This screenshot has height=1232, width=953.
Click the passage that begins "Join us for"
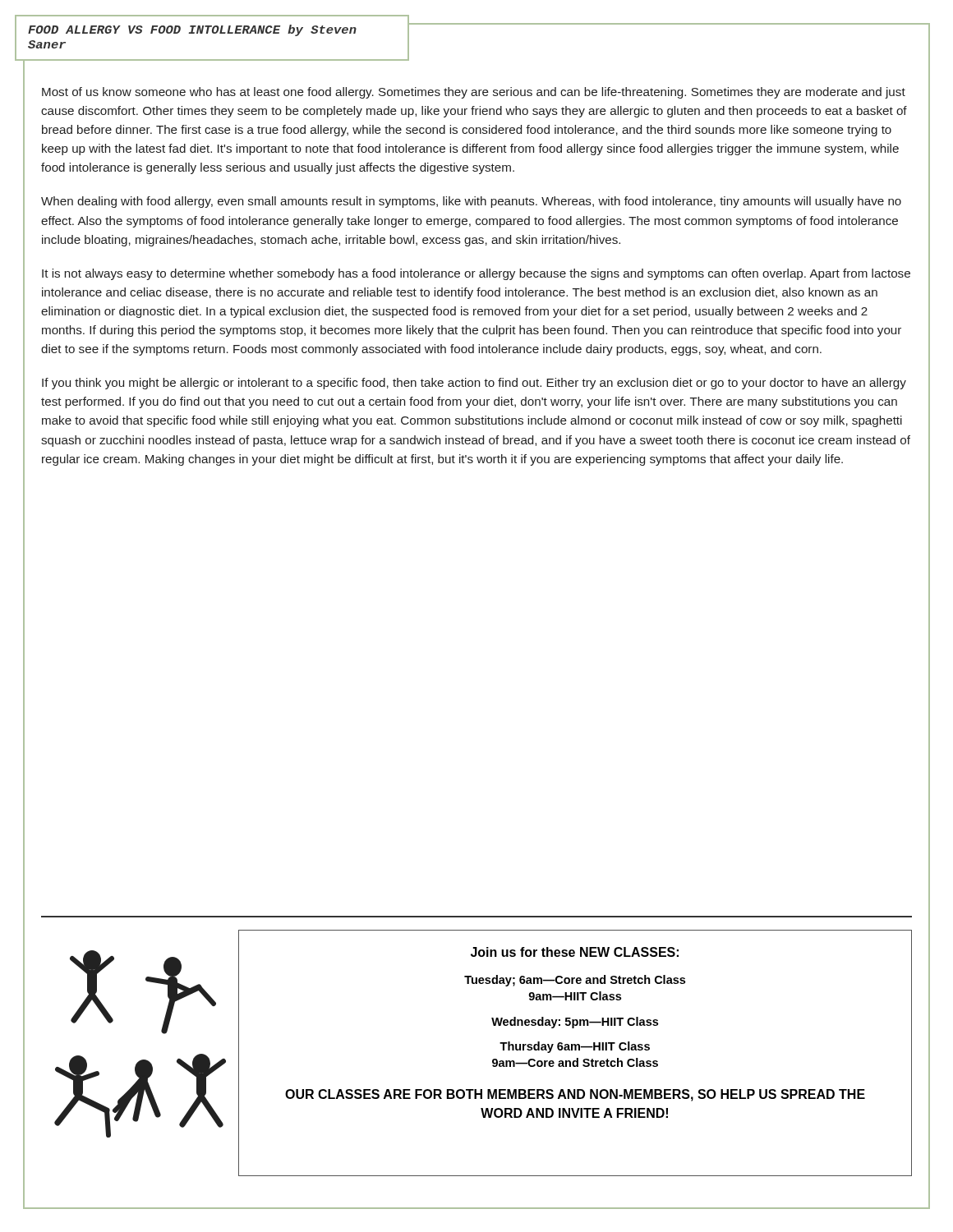tap(575, 1034)
